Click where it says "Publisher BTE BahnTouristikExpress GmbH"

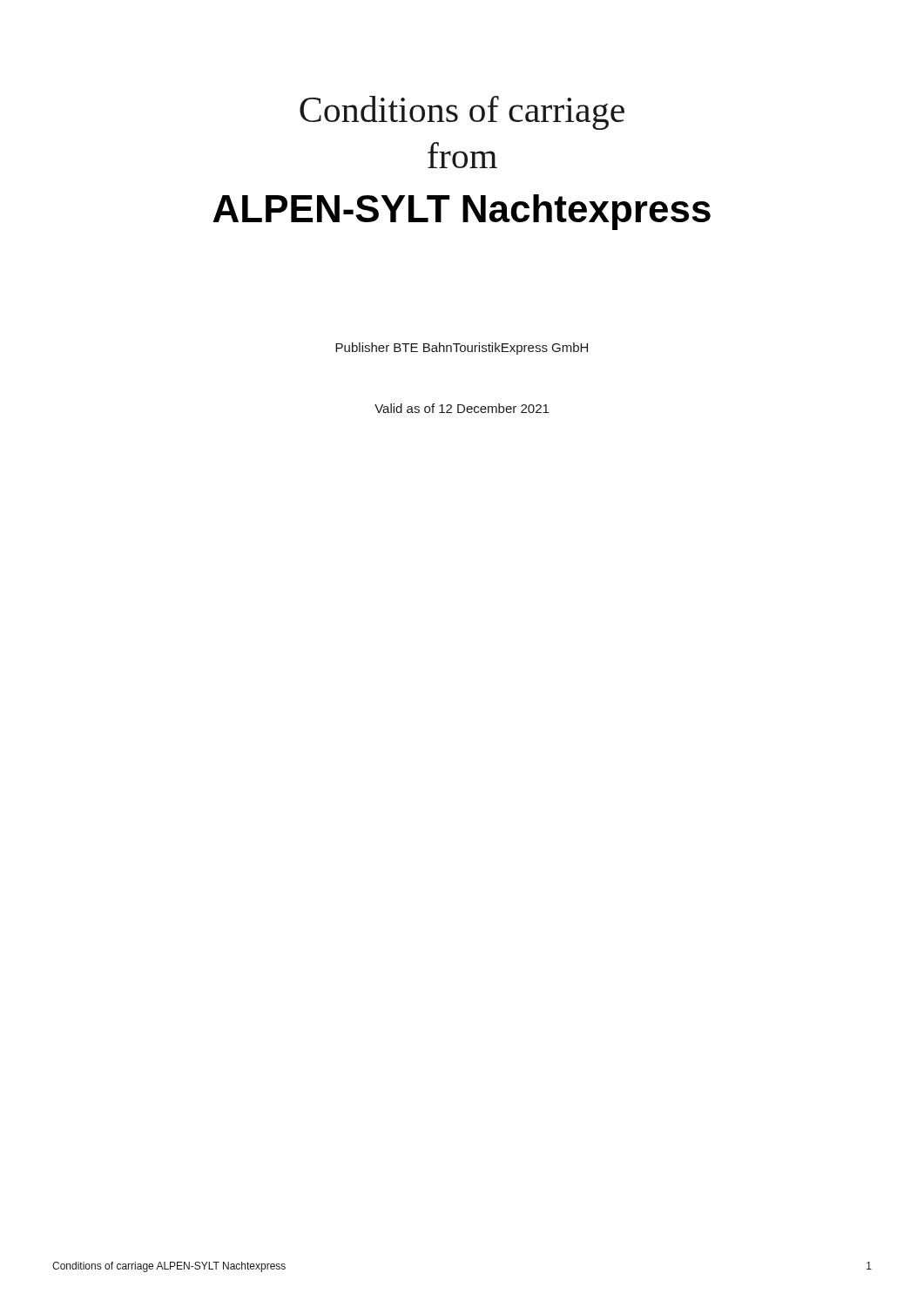point(462,347)
